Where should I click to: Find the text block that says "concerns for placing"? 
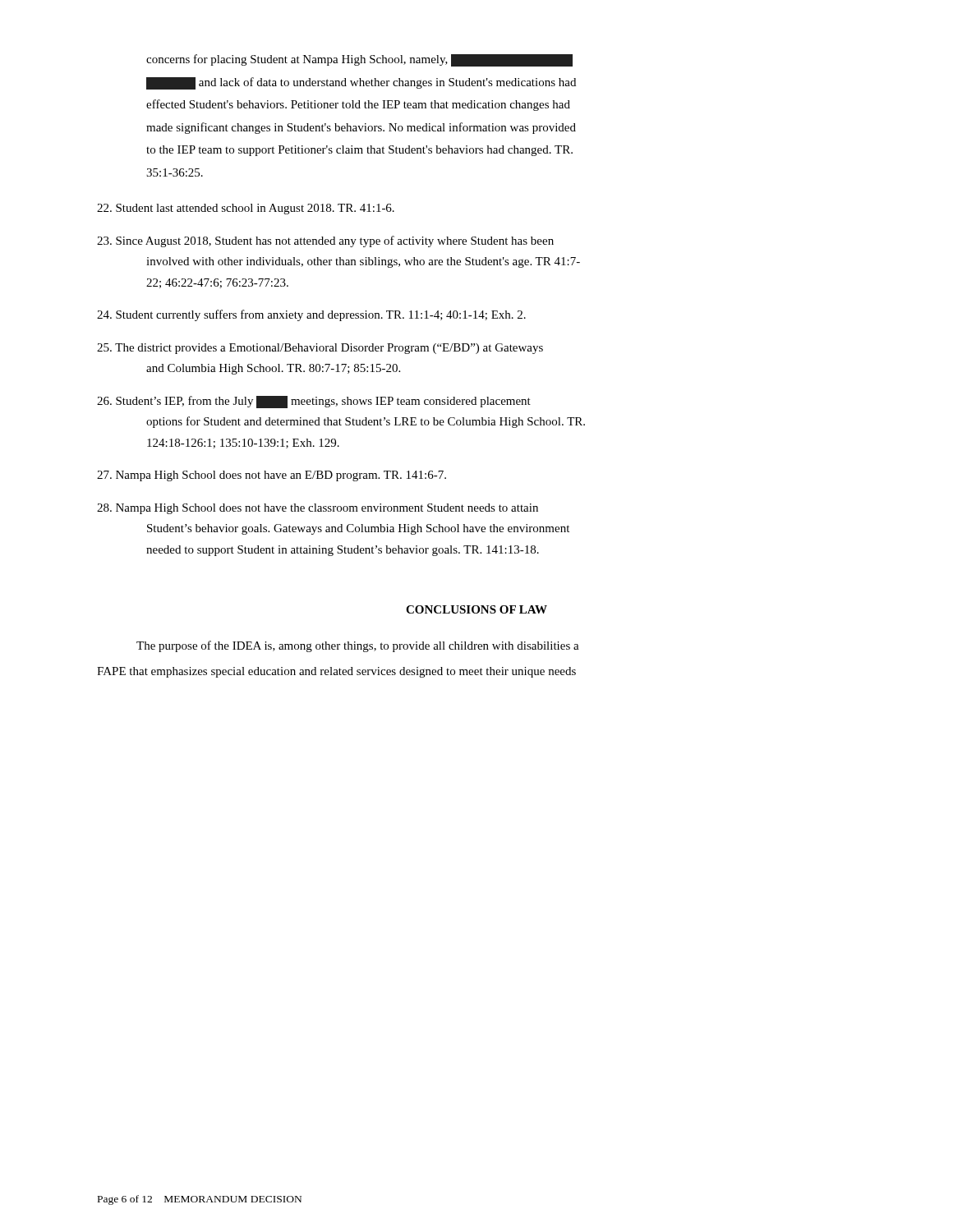click(x=501, y=116)
